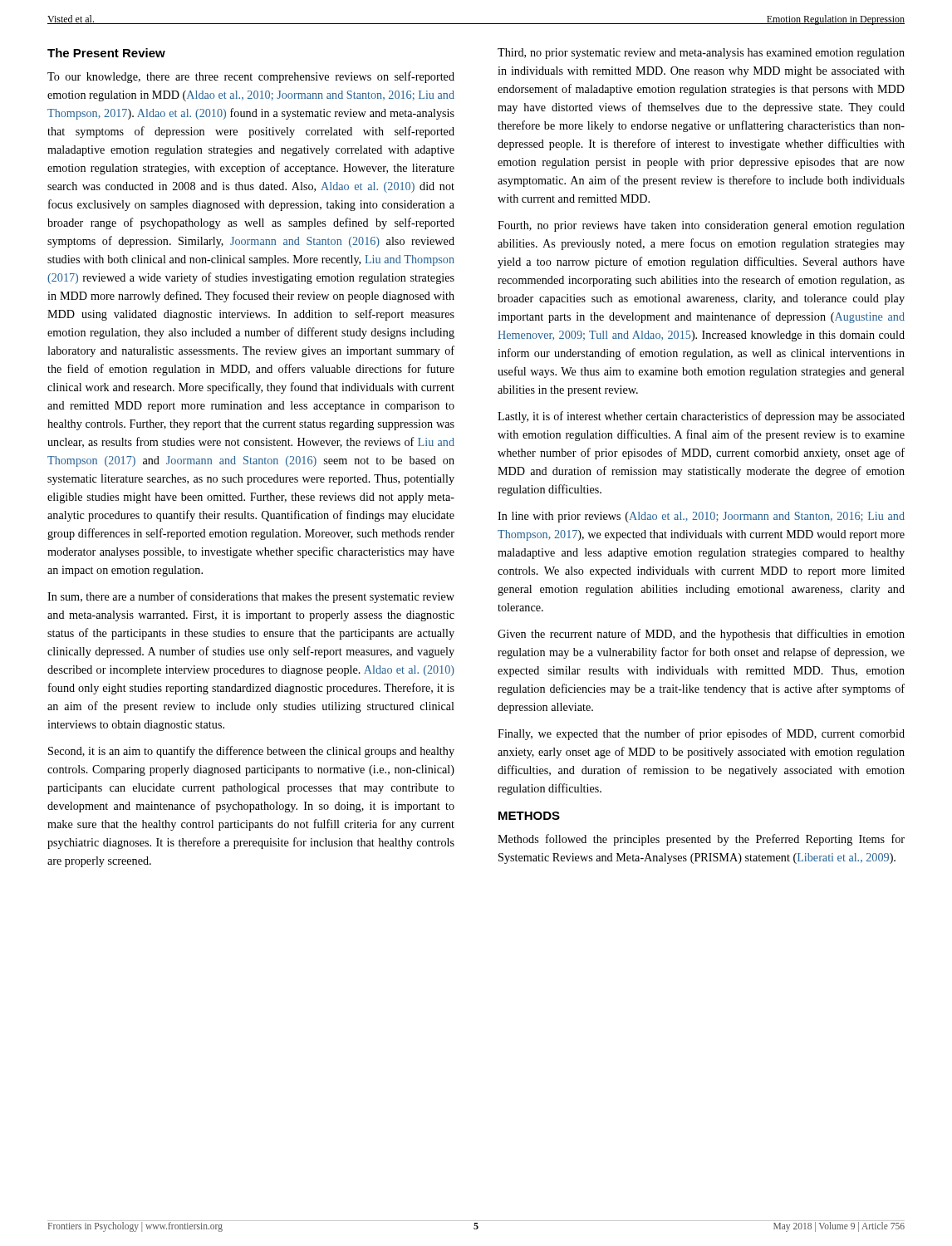This screenshot has width=952, height=1246.
Task: Click the passage that begins "In sum, there are"
Action: 251,661
